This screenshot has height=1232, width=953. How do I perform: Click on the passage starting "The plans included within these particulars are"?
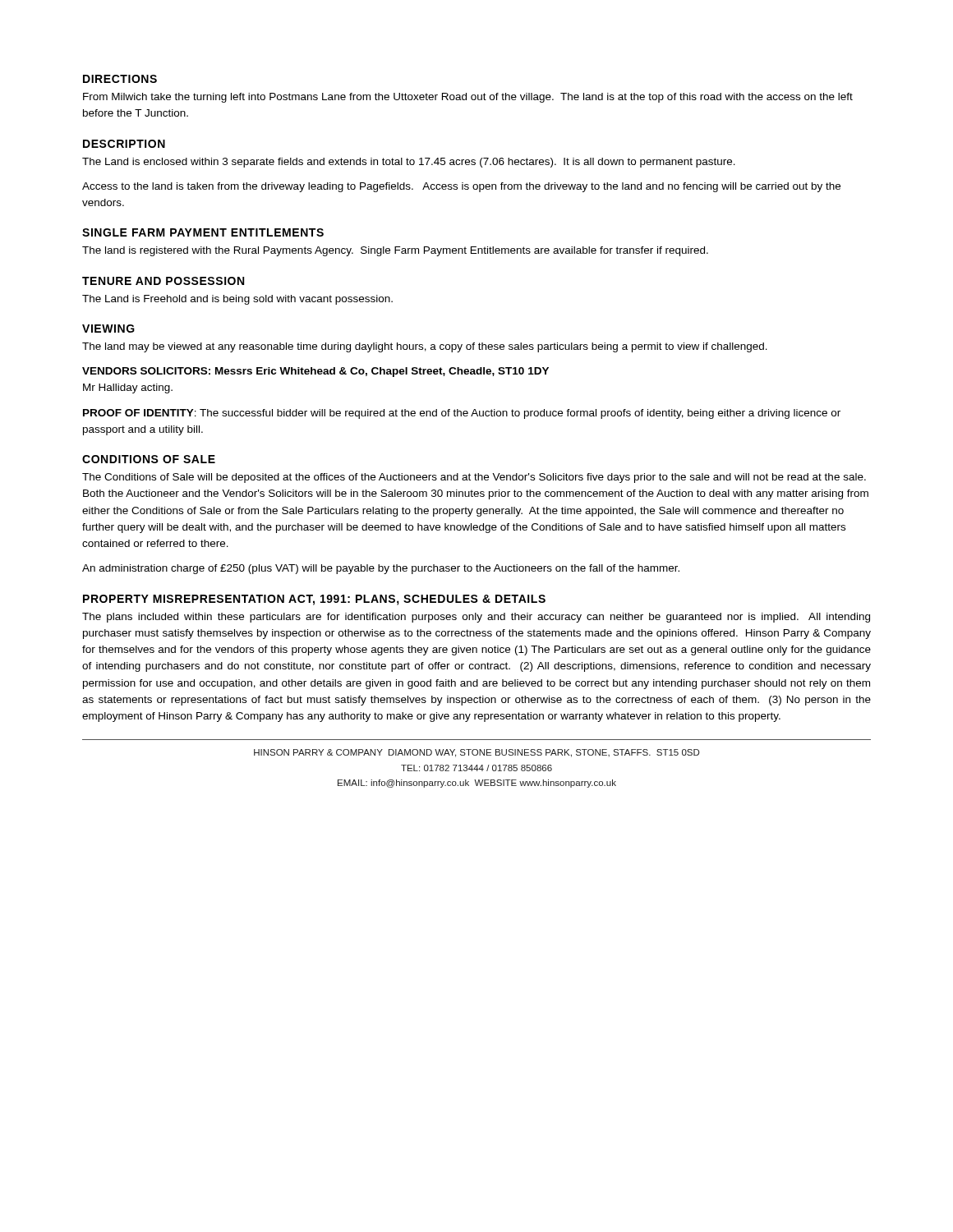476,666
